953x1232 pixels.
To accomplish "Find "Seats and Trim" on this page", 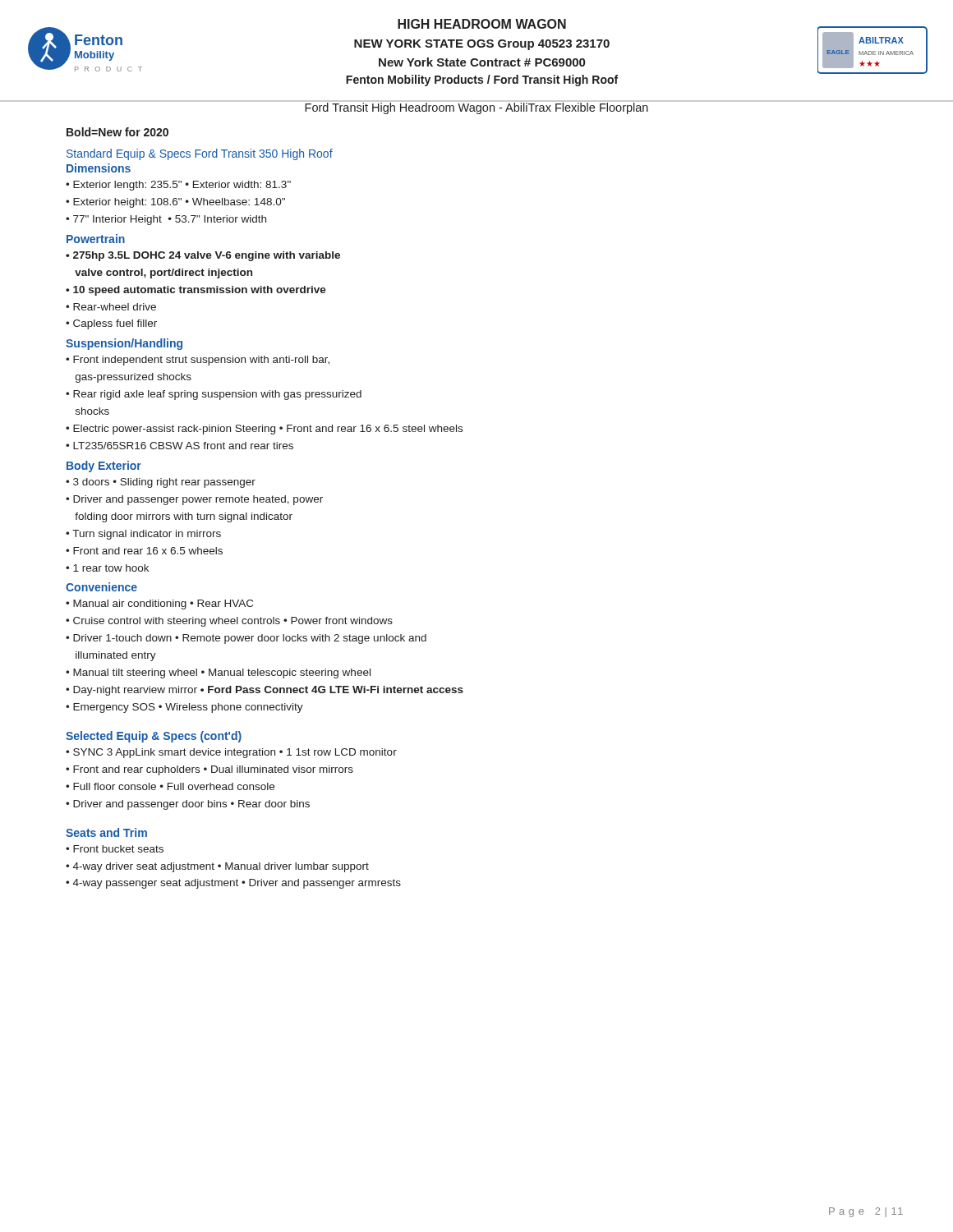I will tap(107, 833).
